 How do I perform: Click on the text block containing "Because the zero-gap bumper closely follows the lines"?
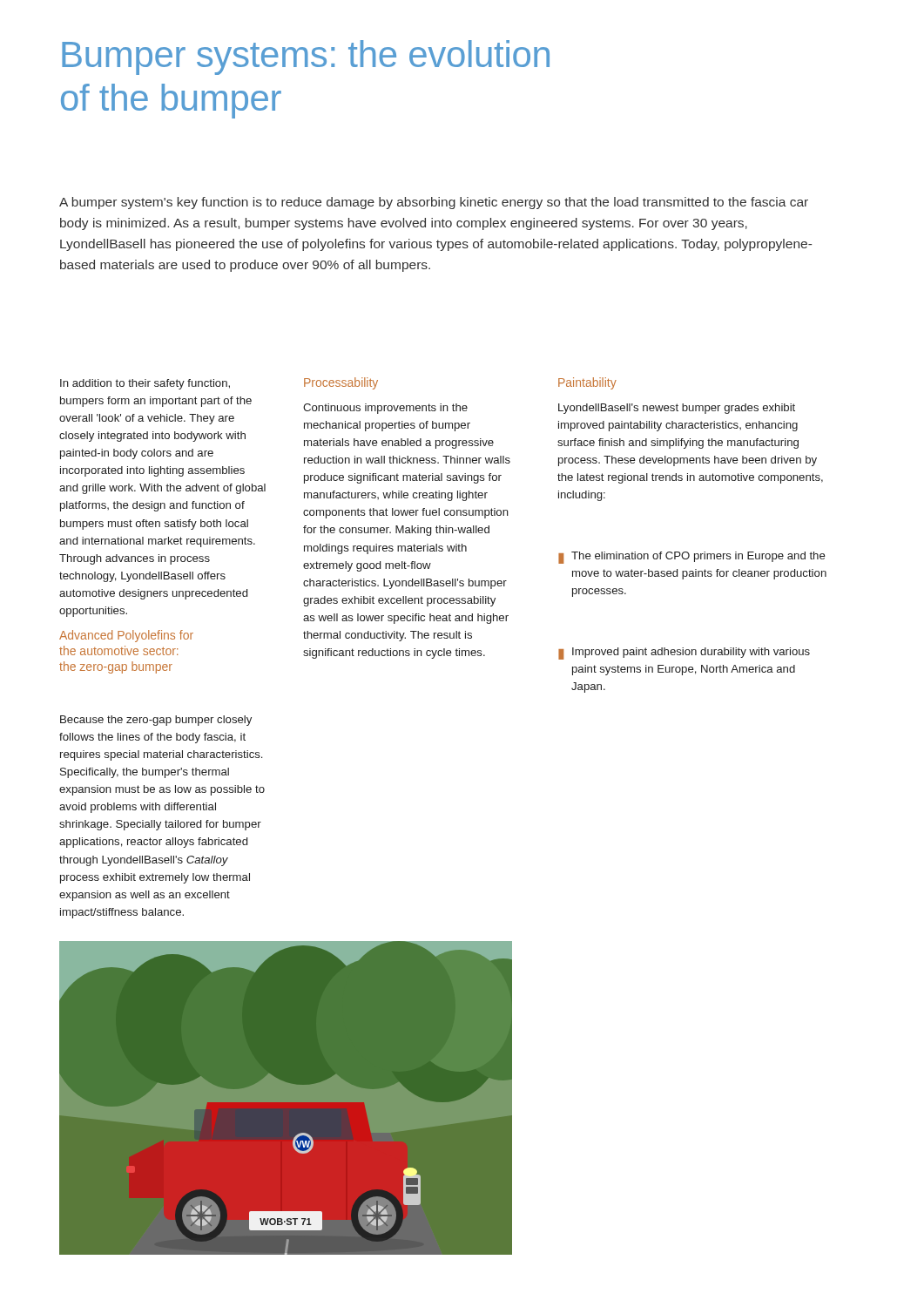coord(162,815)
